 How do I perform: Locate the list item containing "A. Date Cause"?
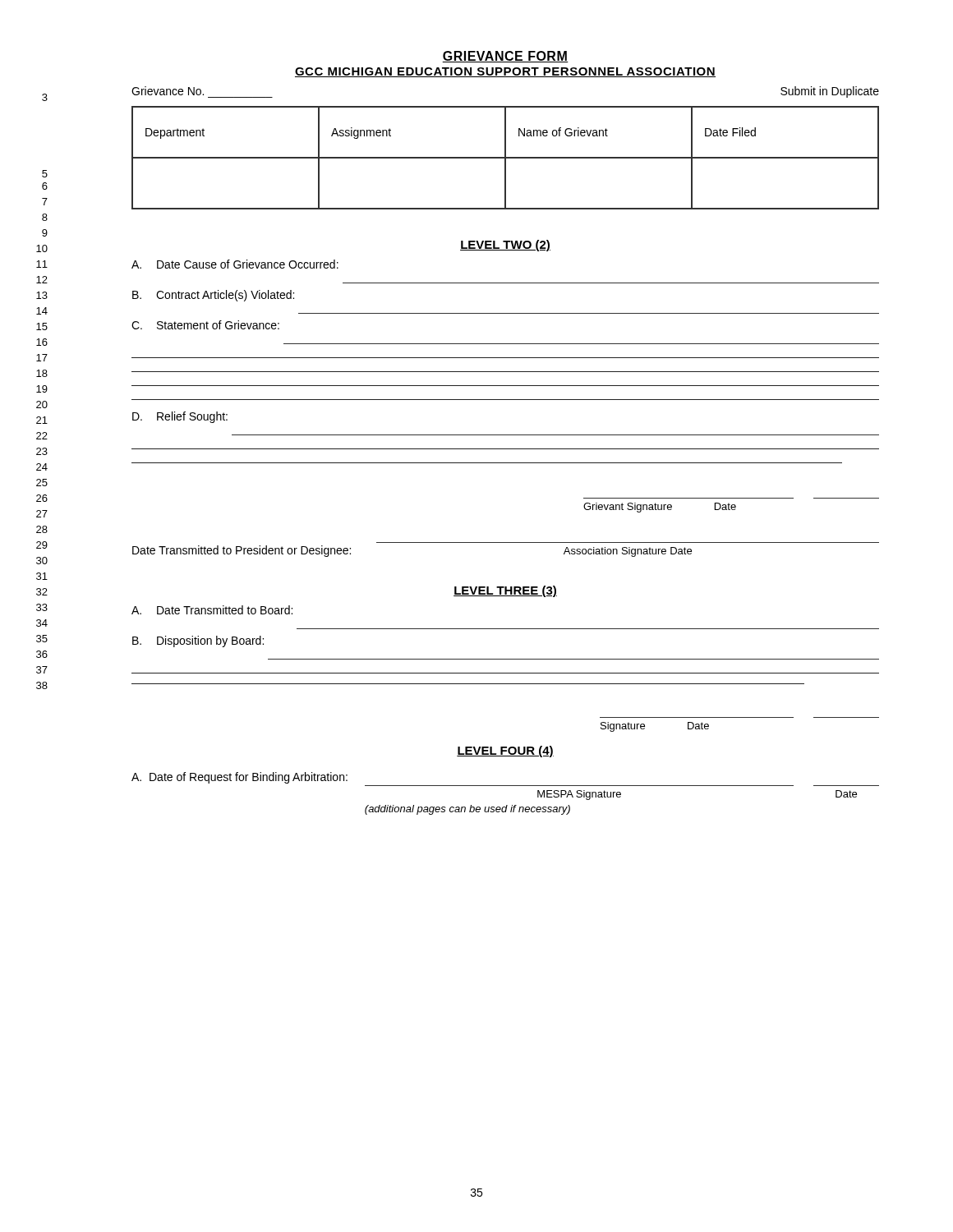[x=235, y=264]
